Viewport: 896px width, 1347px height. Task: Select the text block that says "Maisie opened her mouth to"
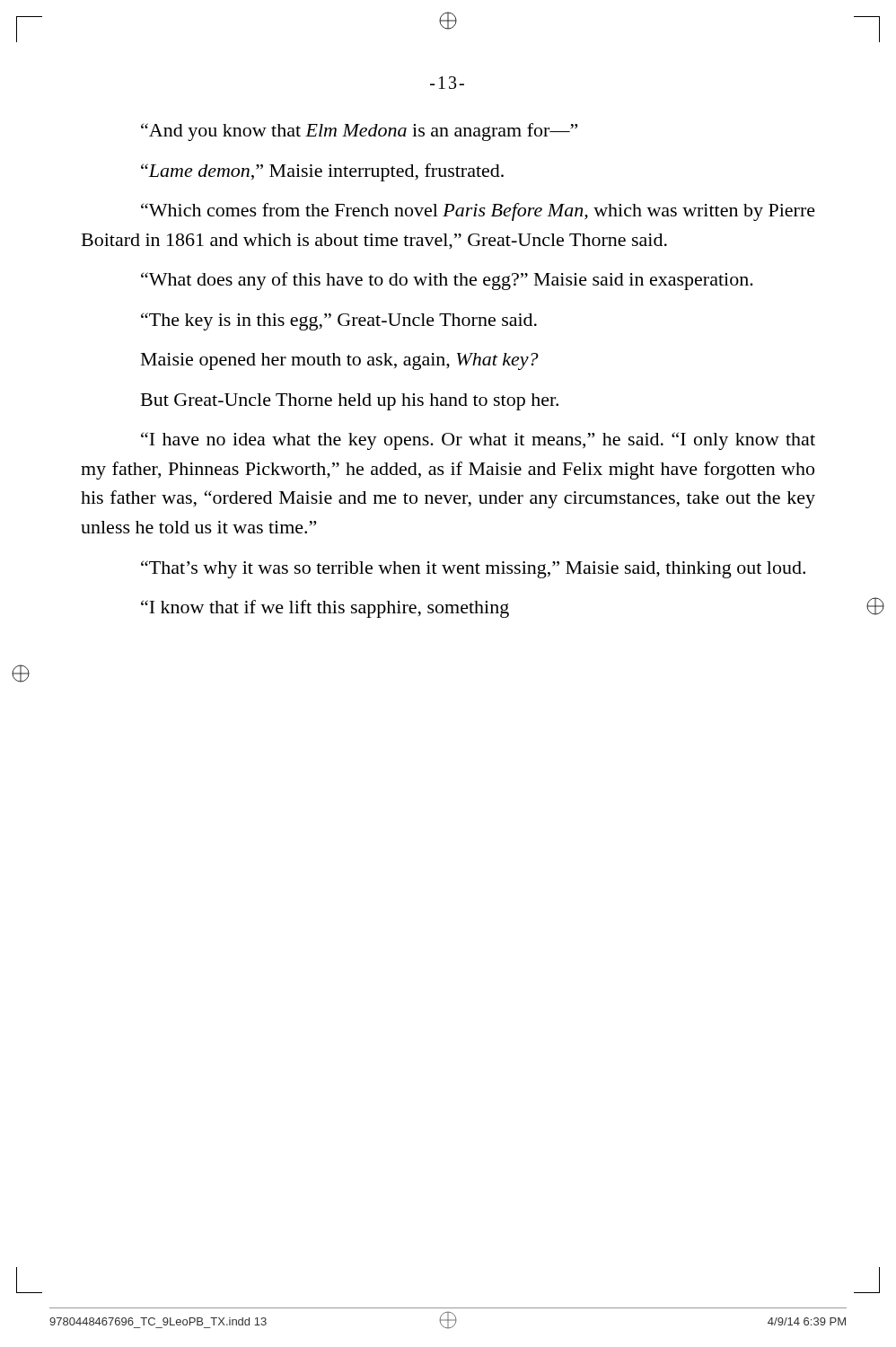click(x=448, y=360)
